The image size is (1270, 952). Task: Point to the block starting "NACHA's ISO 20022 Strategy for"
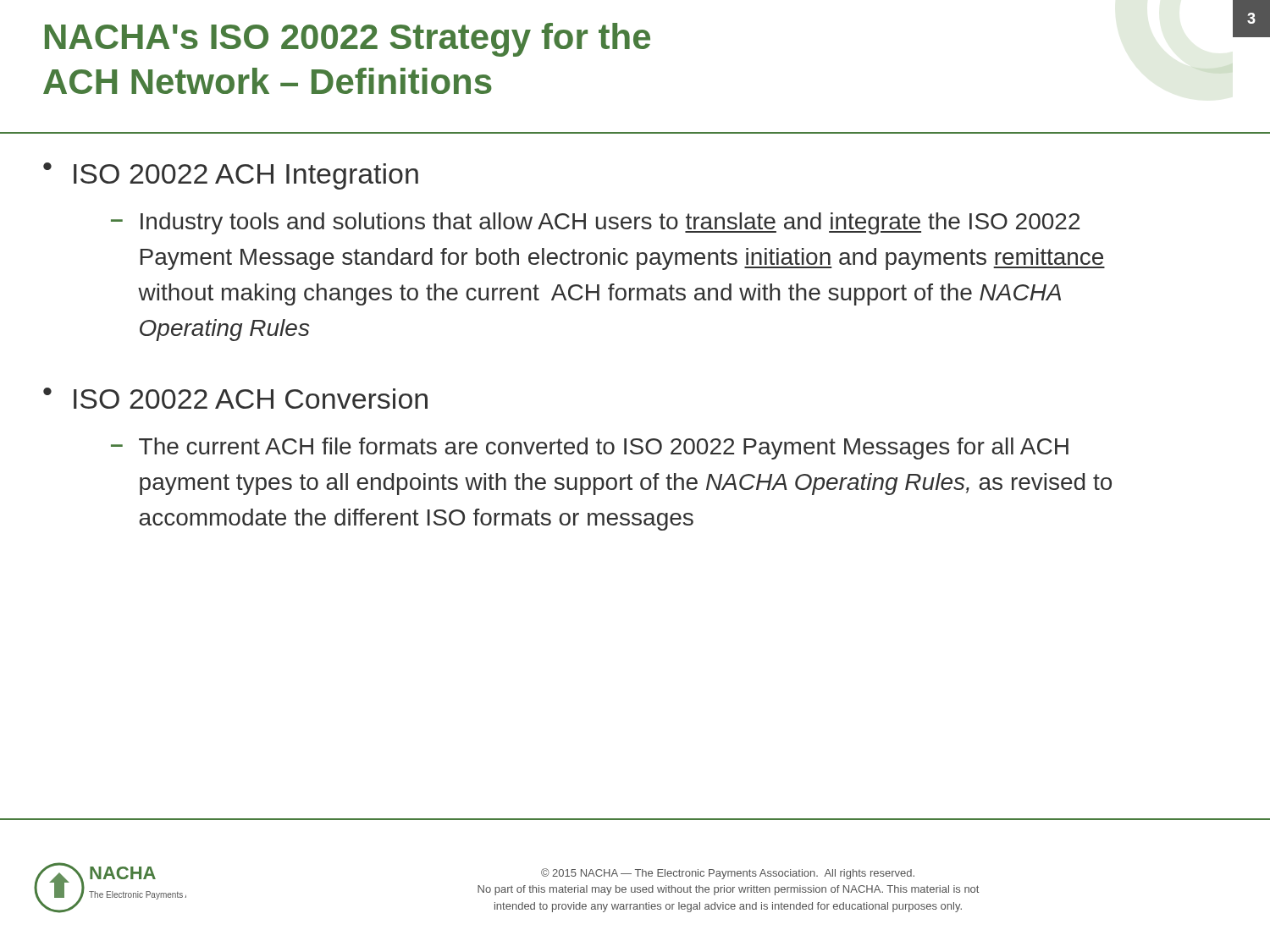pos(389,60)
